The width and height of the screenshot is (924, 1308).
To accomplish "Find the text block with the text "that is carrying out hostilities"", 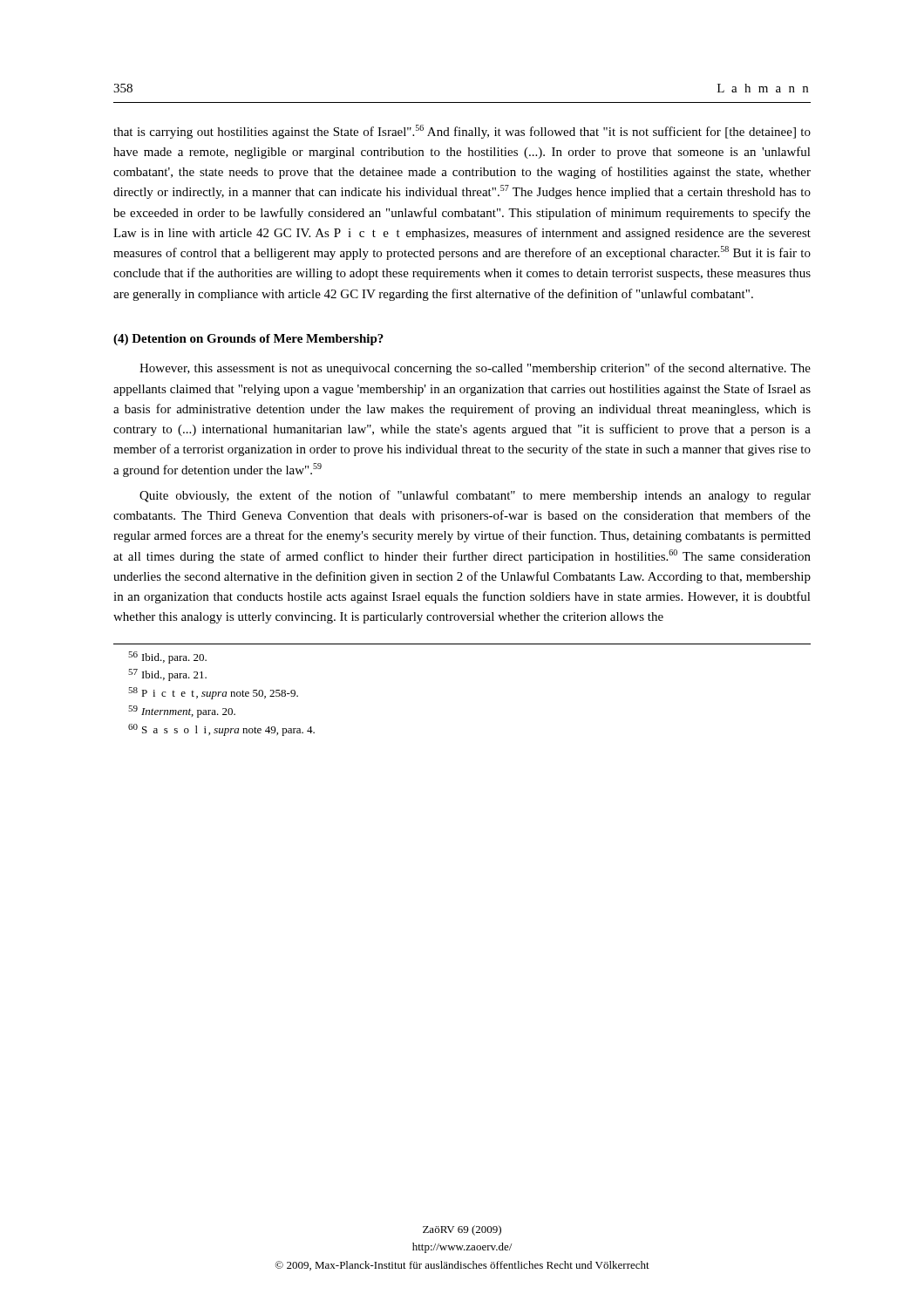I will [462, 213].
